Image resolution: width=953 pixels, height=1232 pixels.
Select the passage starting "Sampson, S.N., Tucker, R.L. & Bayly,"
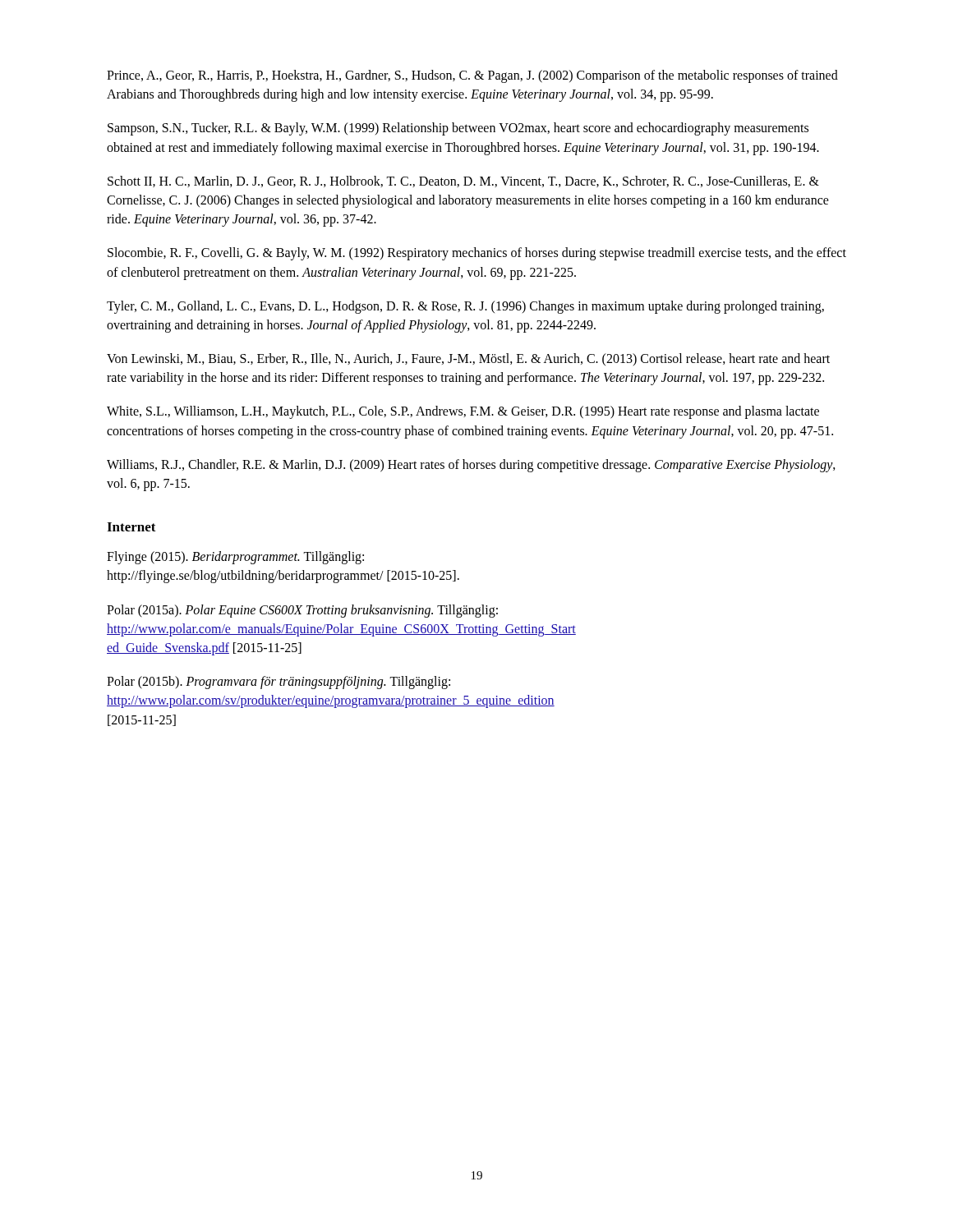(463, 137)
